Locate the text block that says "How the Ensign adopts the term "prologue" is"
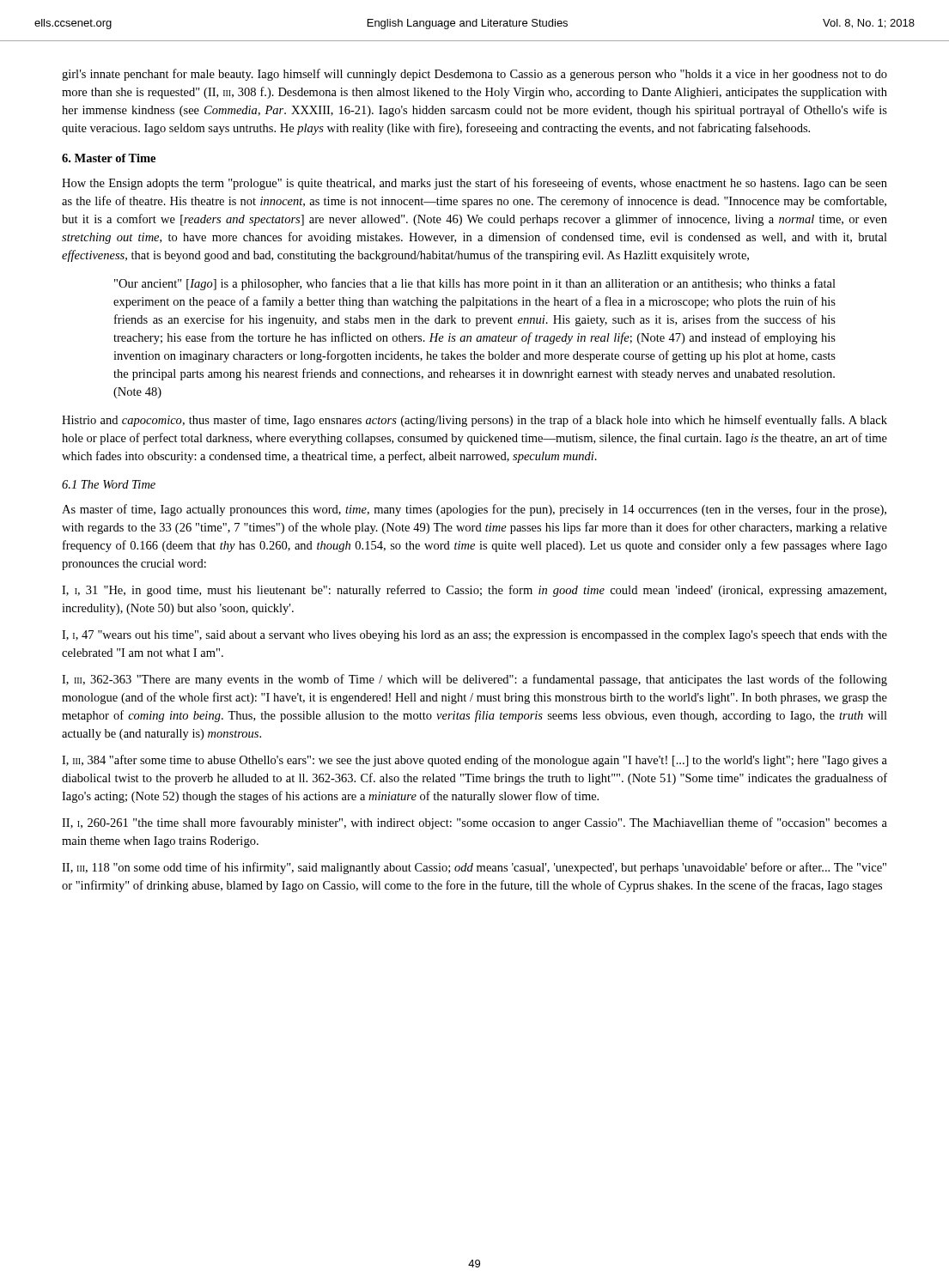This screenshot has width=949, height=1288. coord(474,219)
